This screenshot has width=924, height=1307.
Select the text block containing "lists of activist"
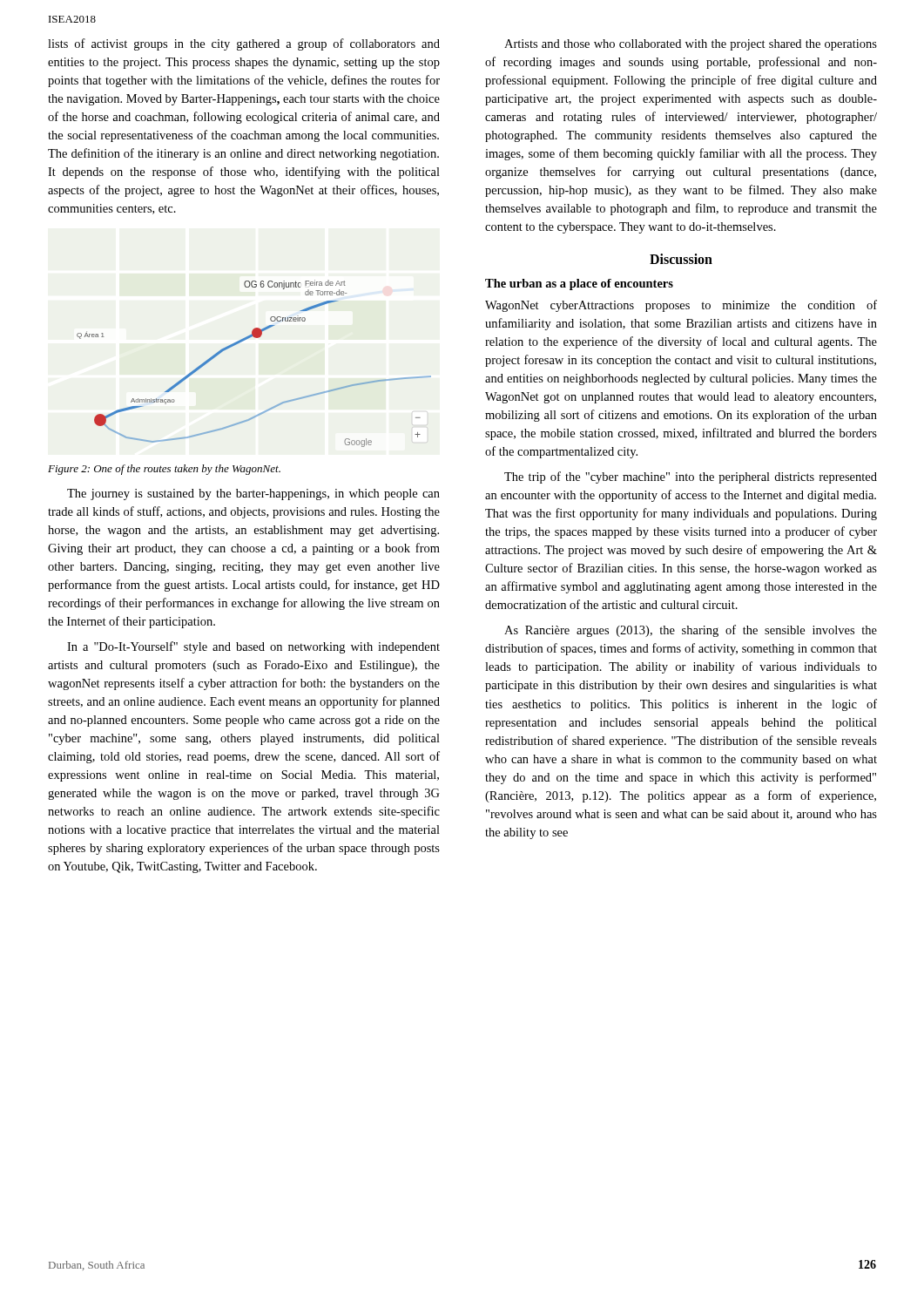(244, 126)
